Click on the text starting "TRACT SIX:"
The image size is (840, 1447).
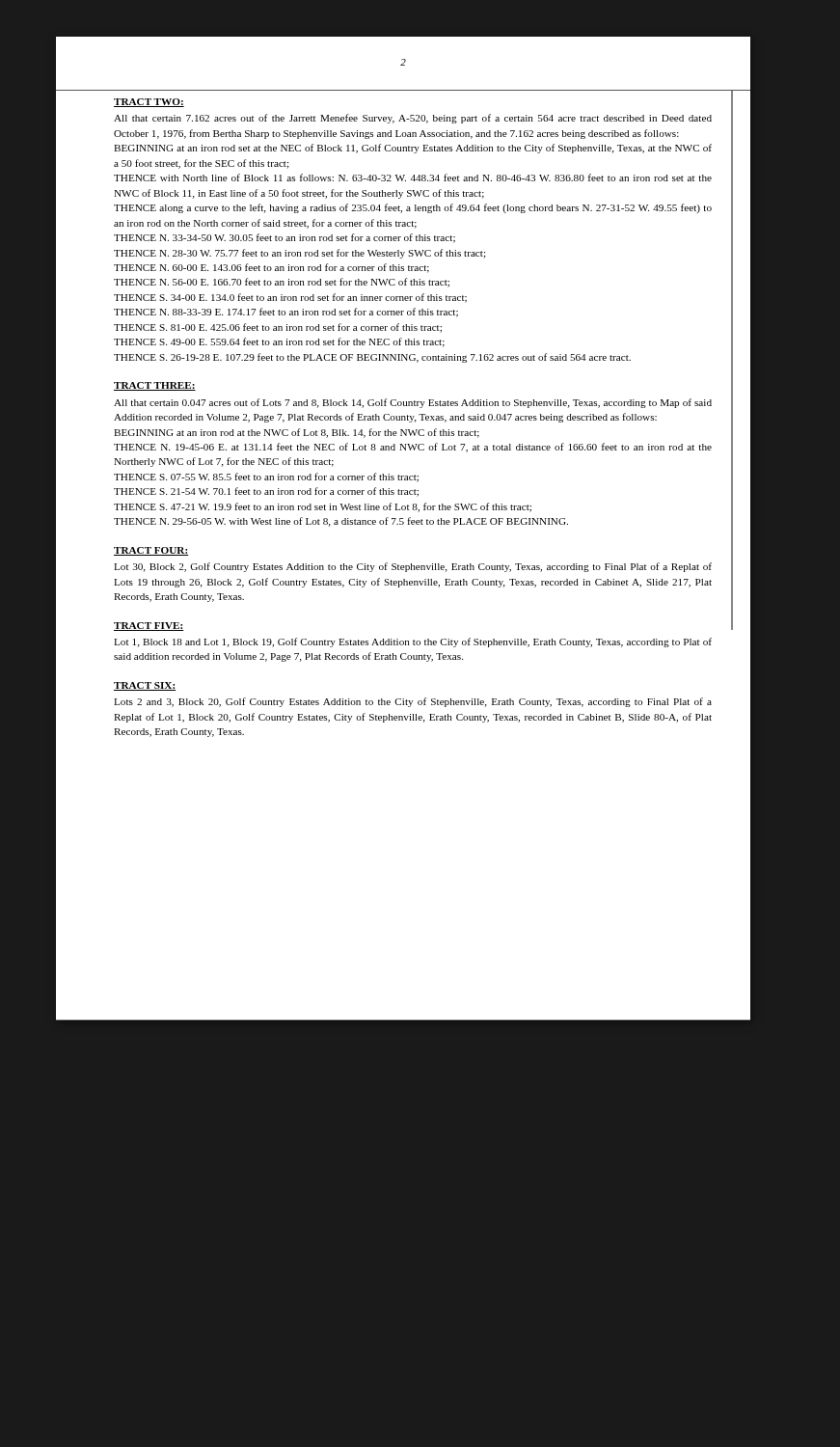(145, 685)
